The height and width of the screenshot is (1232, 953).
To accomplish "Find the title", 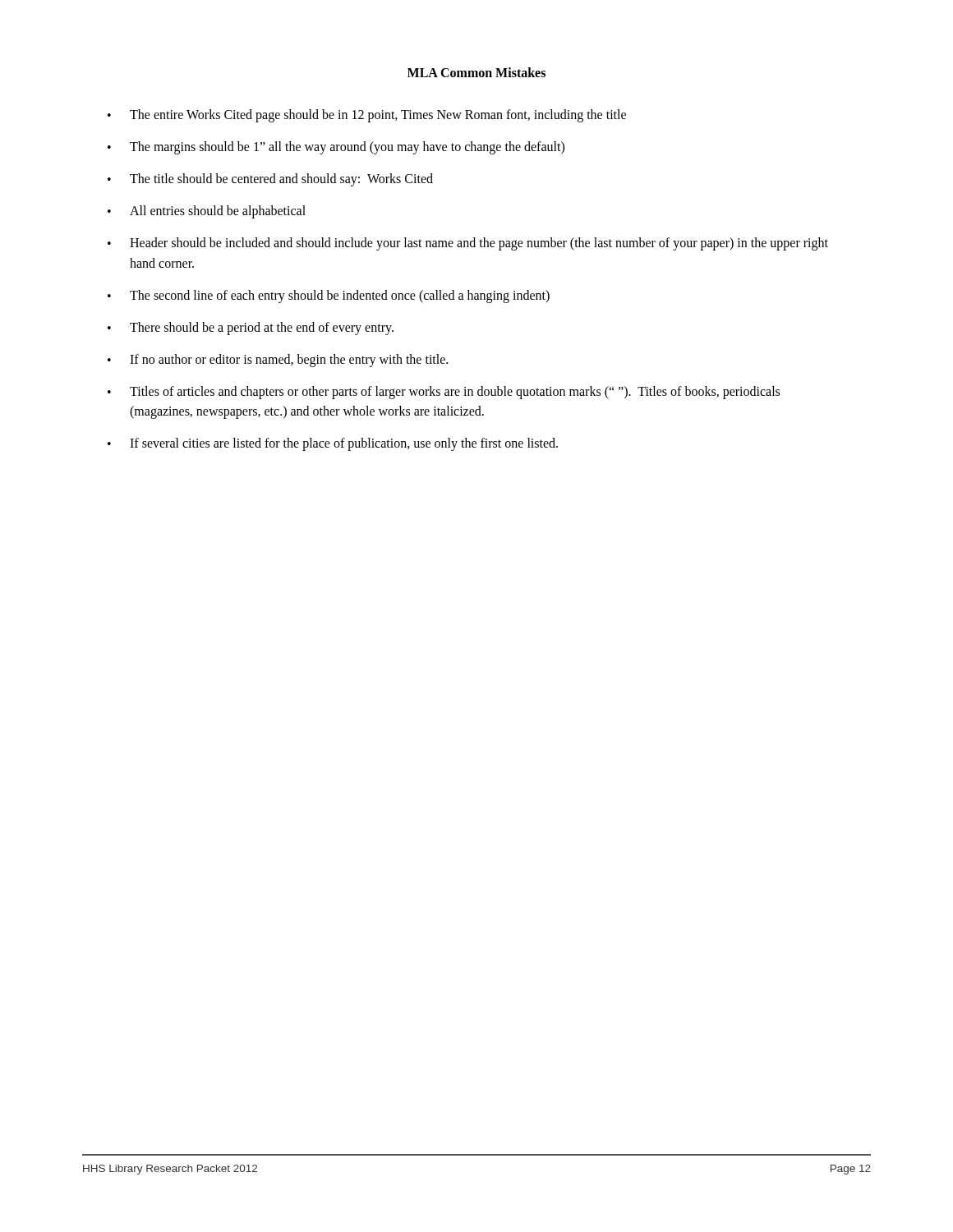I will 476,73.
